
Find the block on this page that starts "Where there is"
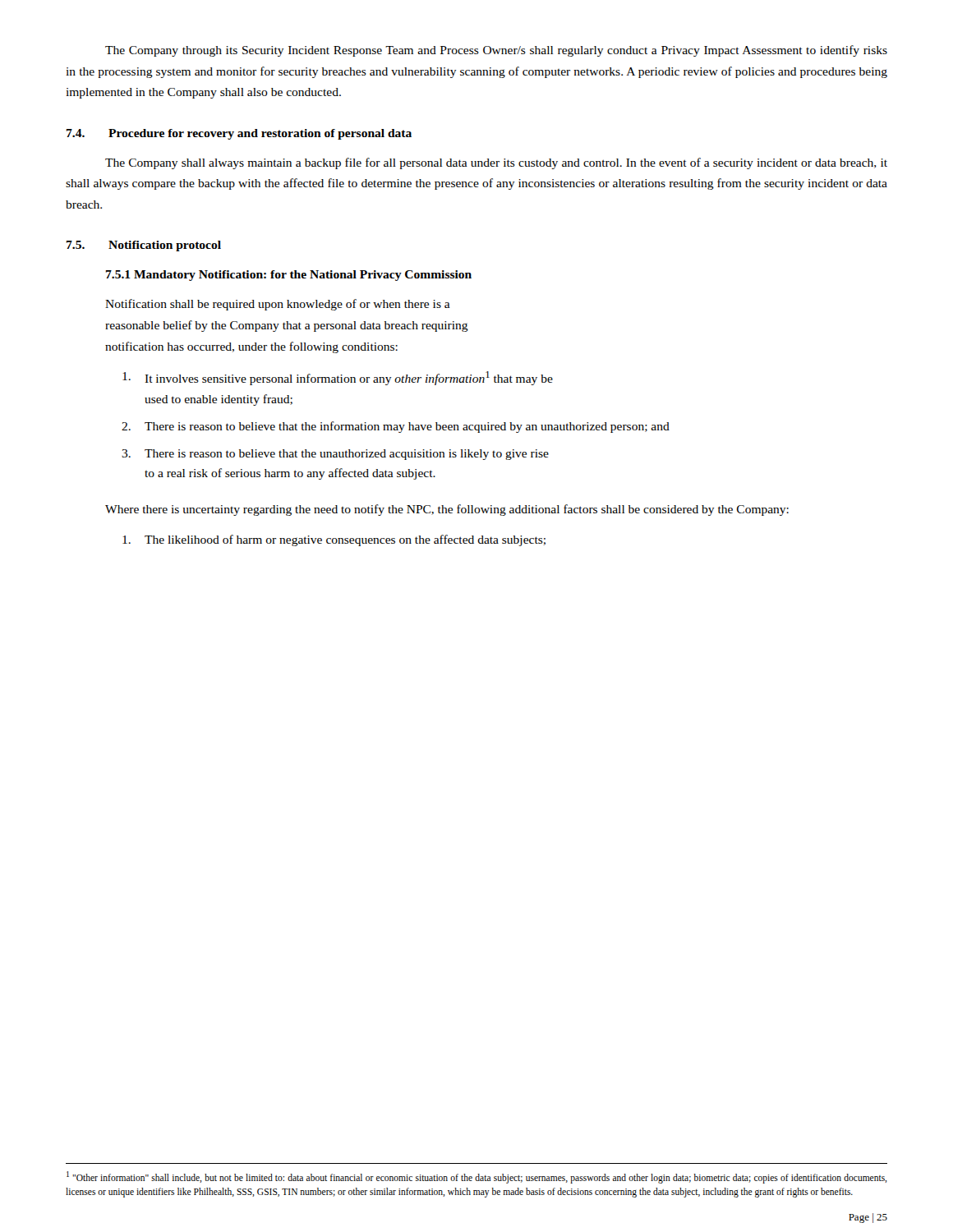447,509
